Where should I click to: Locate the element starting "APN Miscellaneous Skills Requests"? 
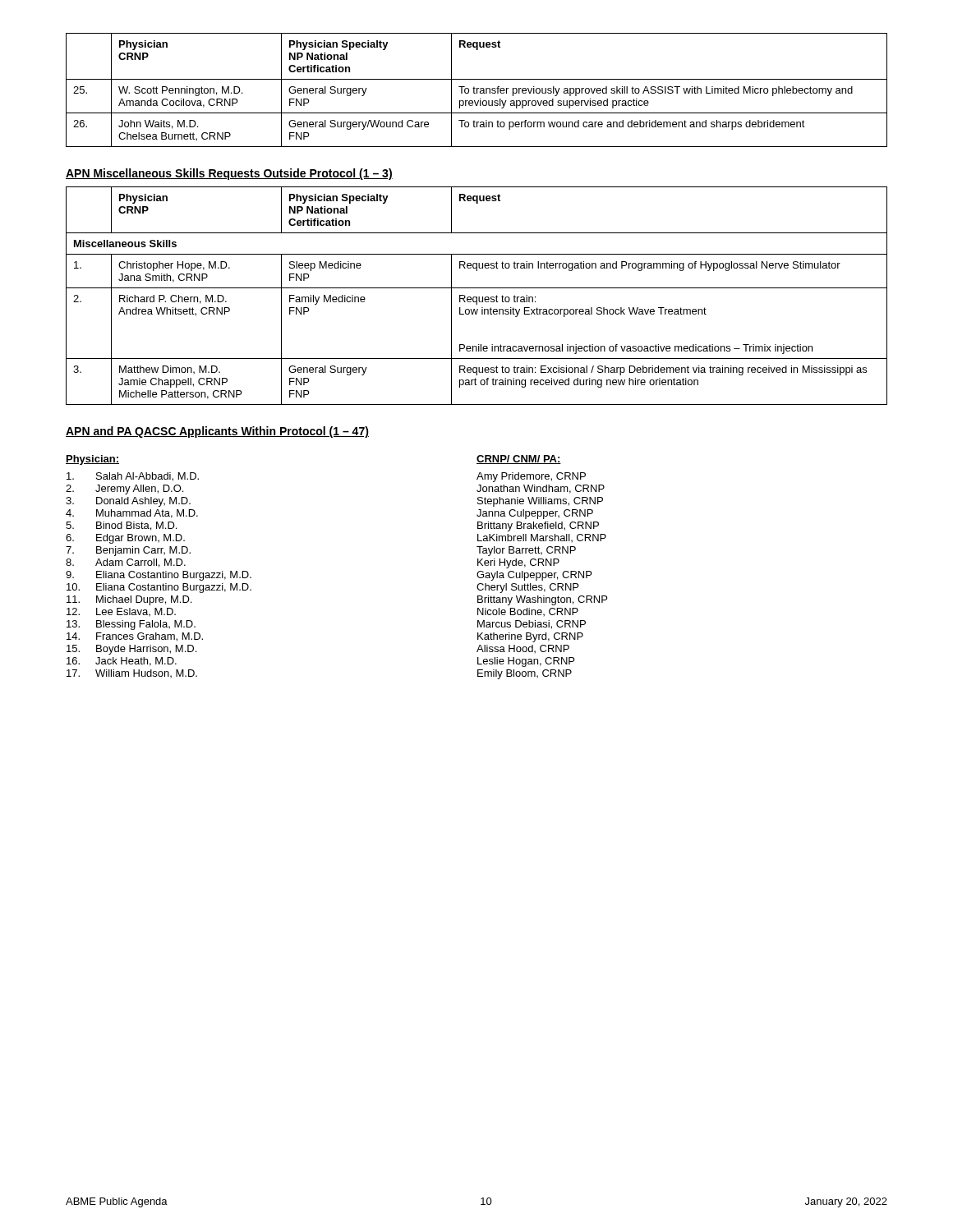(x=229, y=173)
